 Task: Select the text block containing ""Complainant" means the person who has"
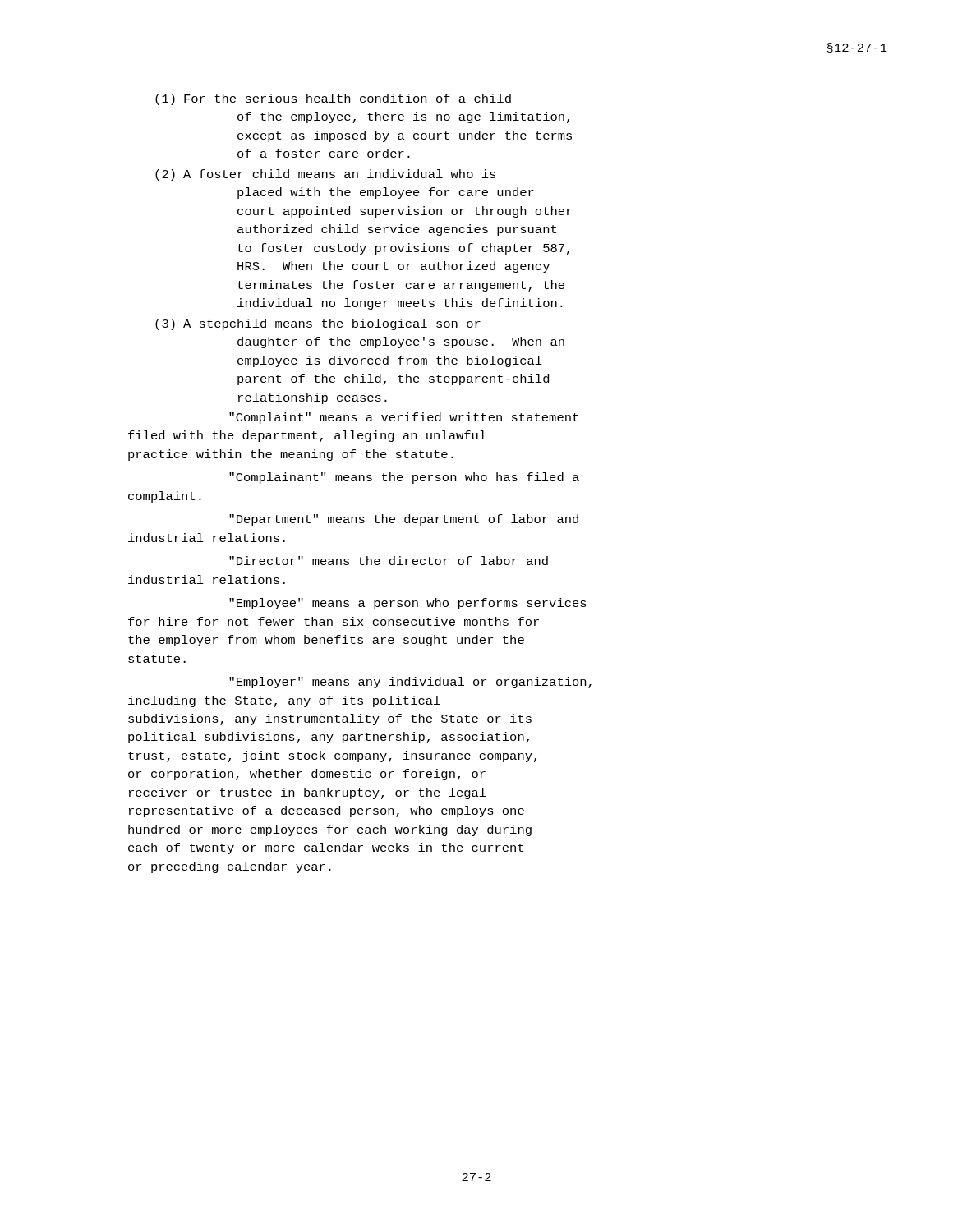pos(353,488)
